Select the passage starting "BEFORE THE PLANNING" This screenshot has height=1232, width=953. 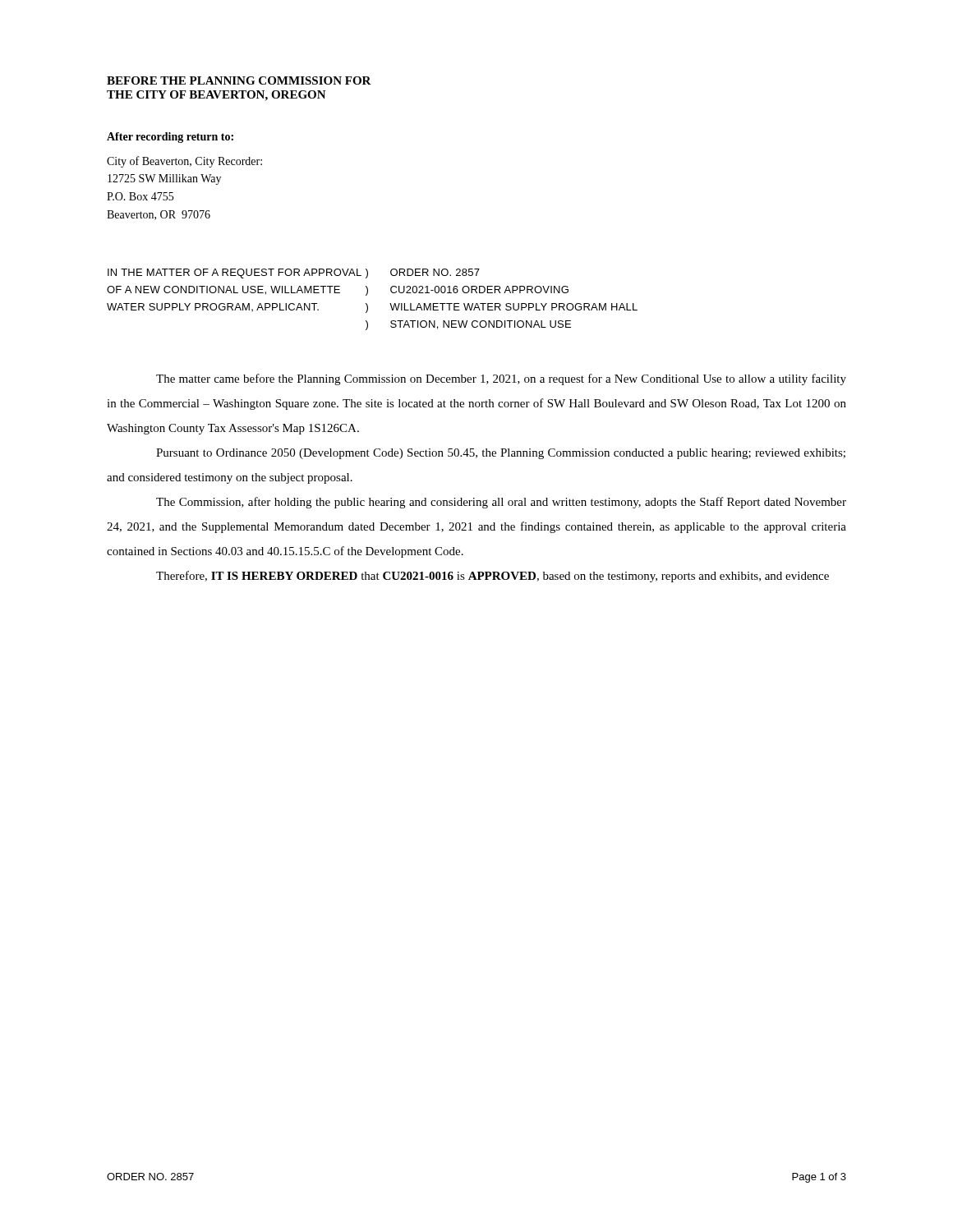click(239, 87)
